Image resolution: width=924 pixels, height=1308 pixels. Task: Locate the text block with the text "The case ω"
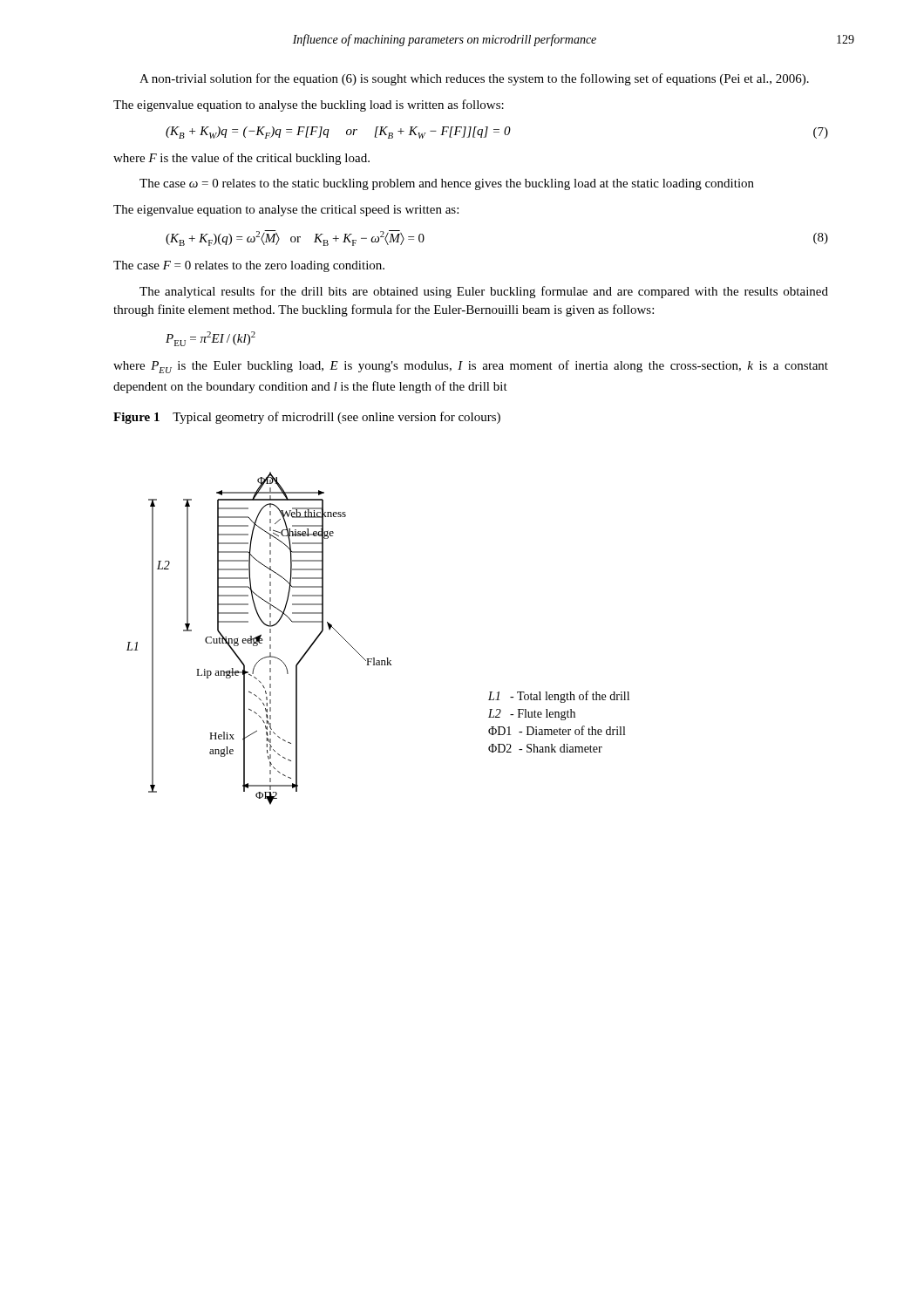click(471, 184)
